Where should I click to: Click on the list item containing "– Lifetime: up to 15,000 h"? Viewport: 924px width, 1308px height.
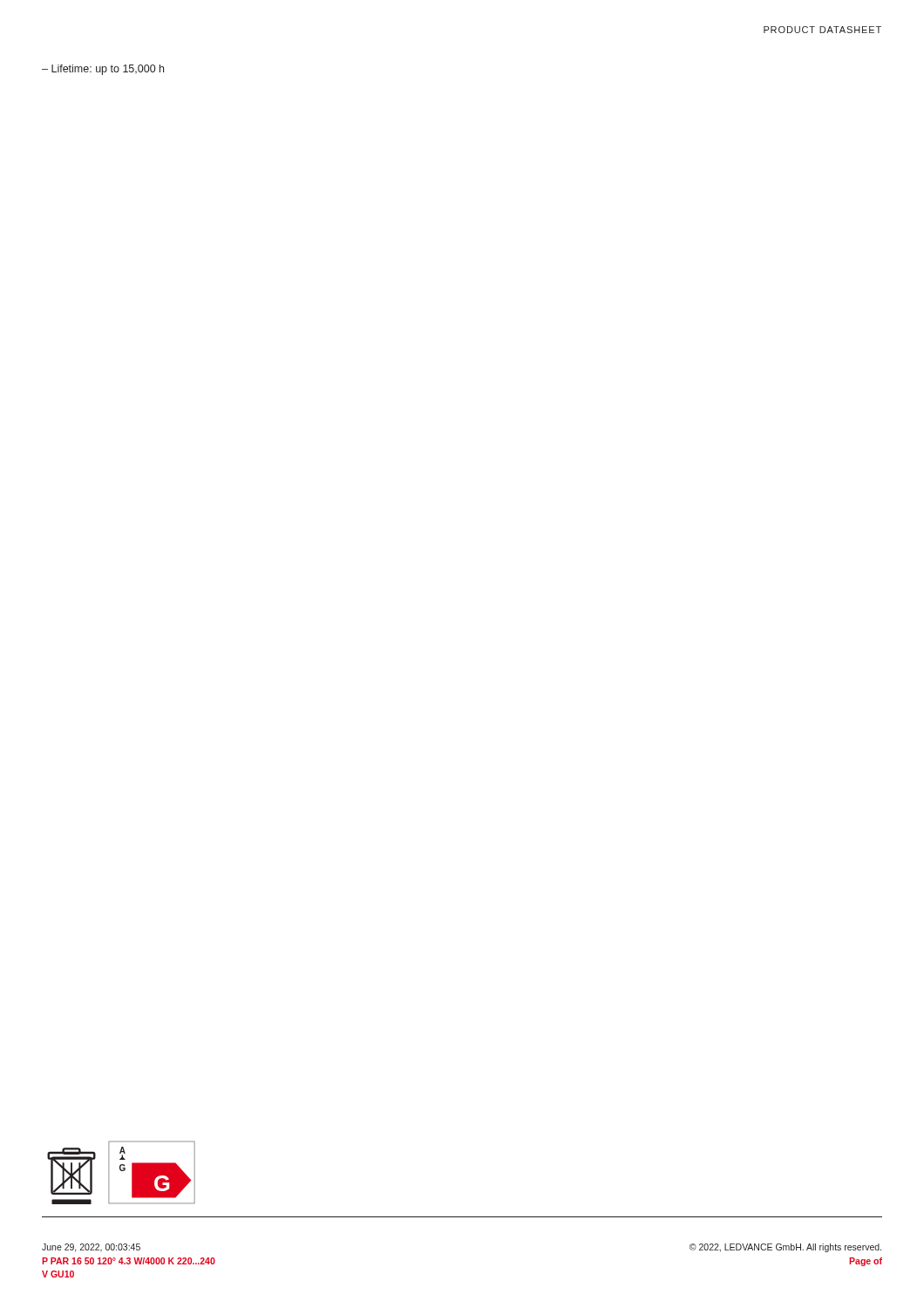tap(103, 69)
